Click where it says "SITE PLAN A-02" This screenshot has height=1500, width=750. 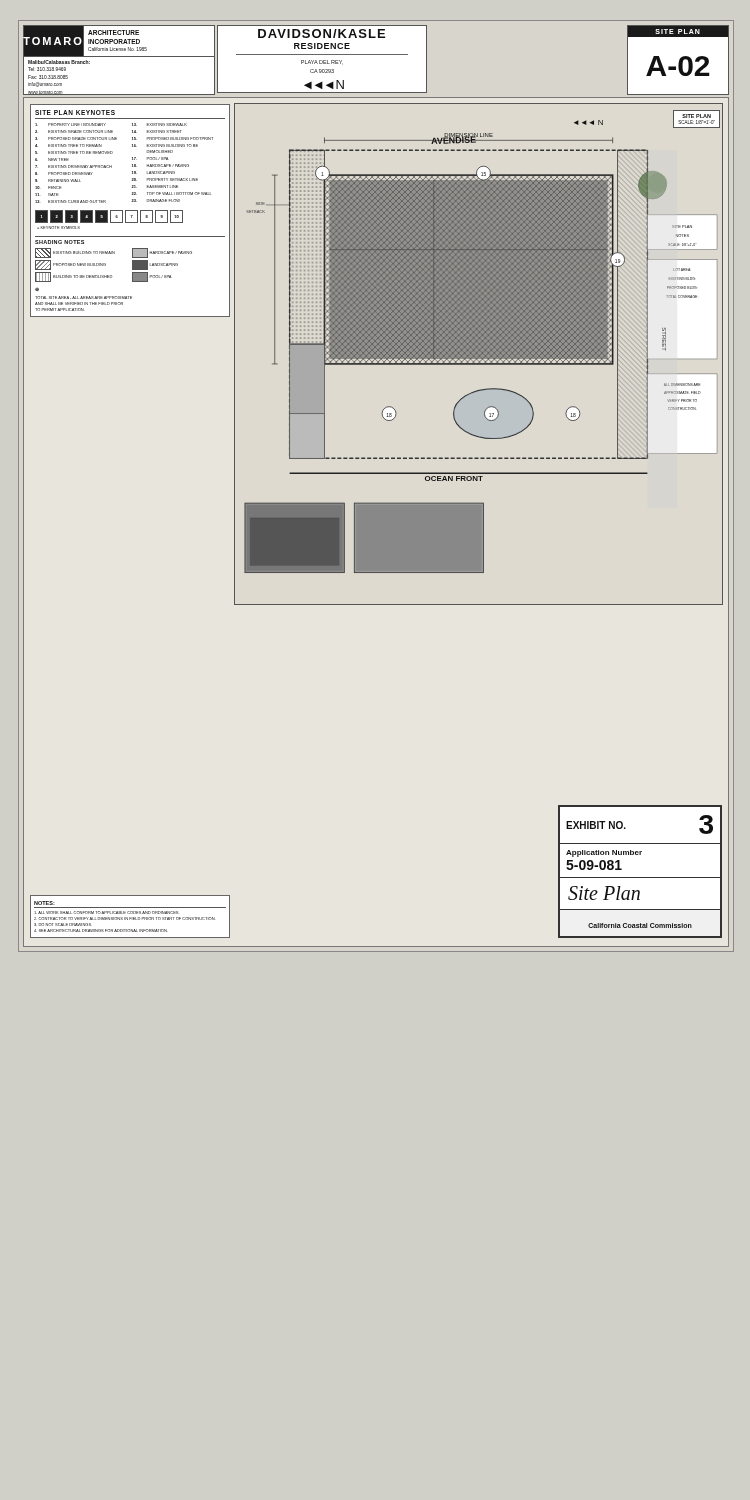pos(678,60)
